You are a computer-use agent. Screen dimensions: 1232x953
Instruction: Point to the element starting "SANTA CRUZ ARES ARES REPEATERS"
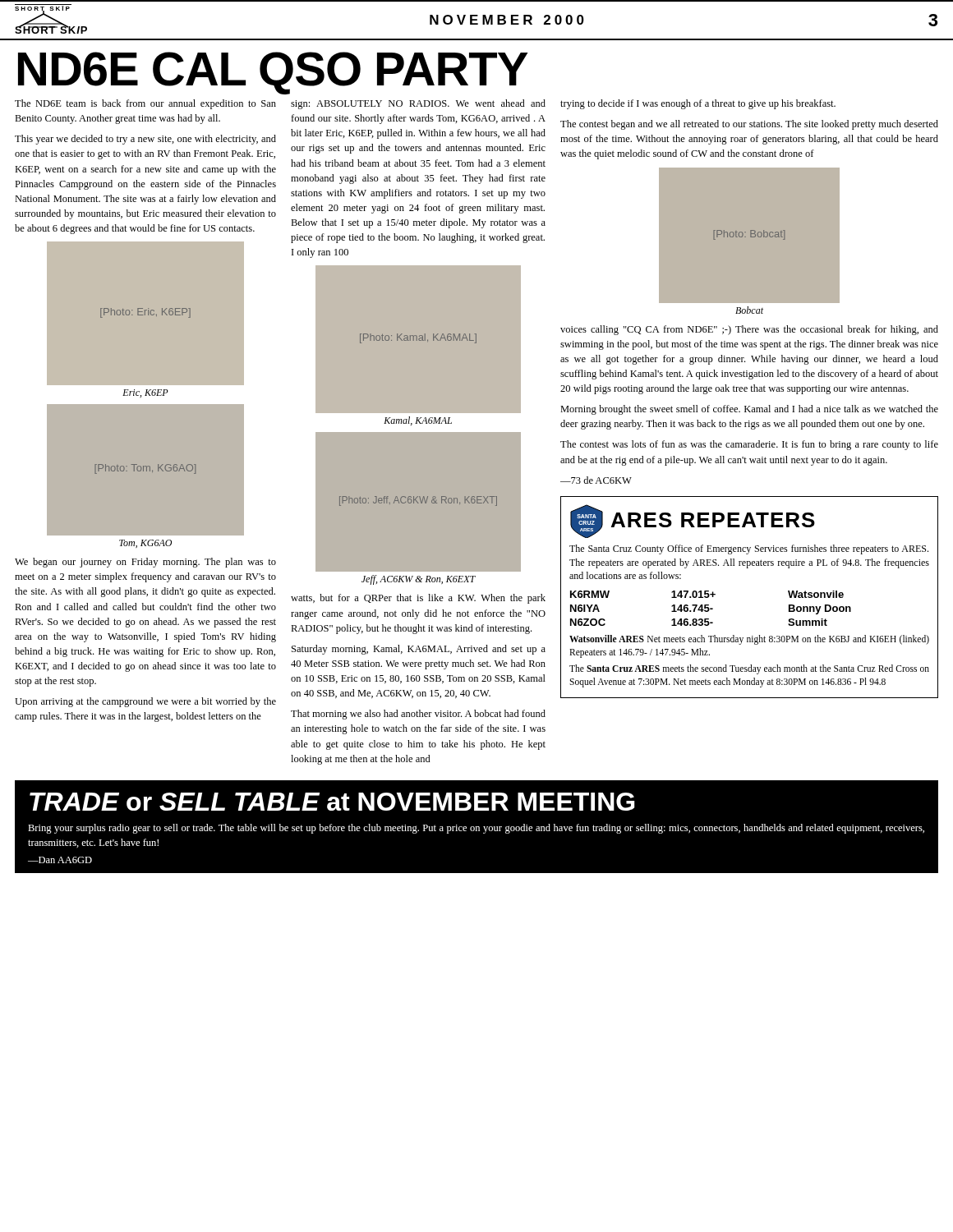[693, 521]
